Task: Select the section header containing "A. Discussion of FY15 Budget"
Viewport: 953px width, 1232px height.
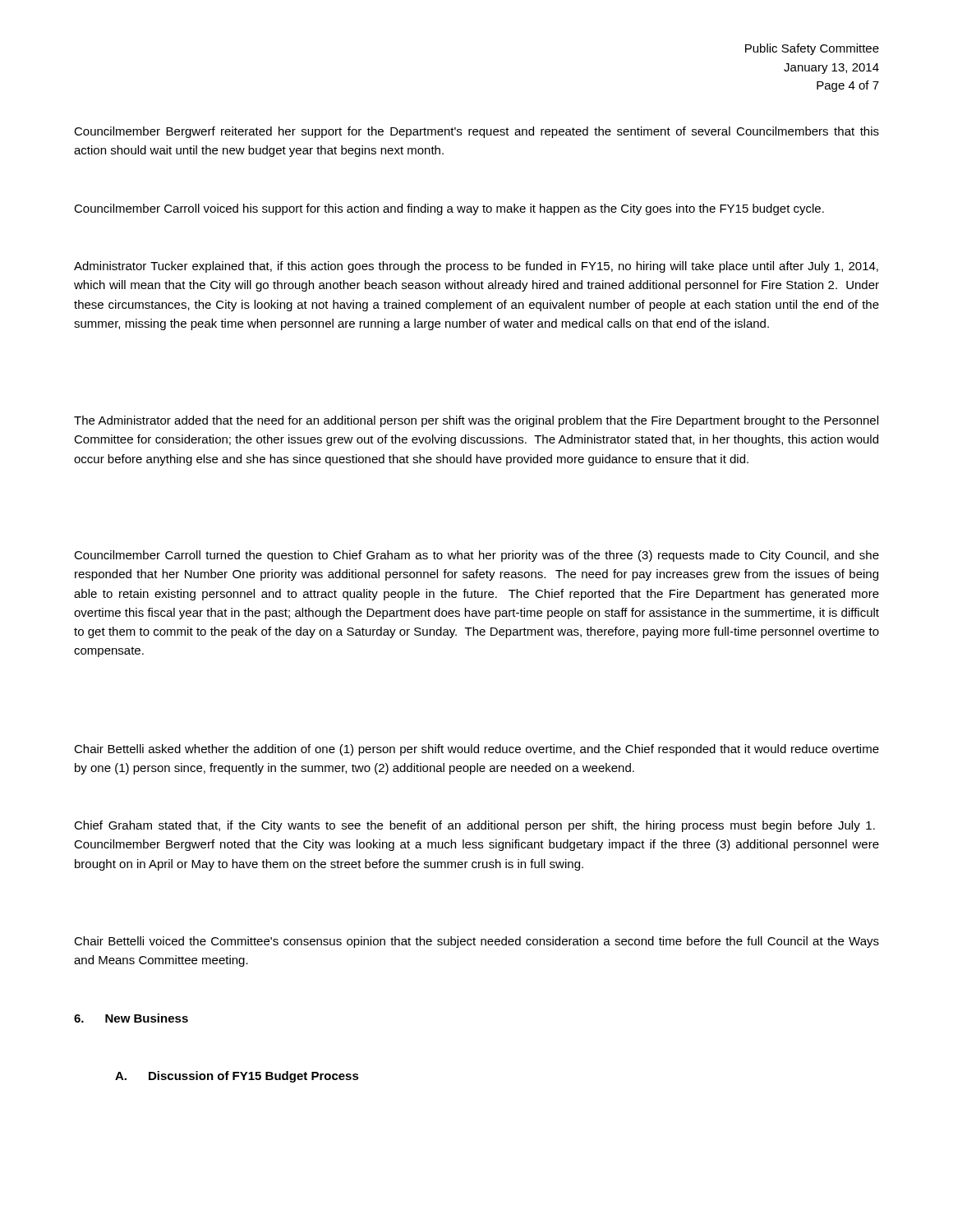Action: click(216, 1076)
